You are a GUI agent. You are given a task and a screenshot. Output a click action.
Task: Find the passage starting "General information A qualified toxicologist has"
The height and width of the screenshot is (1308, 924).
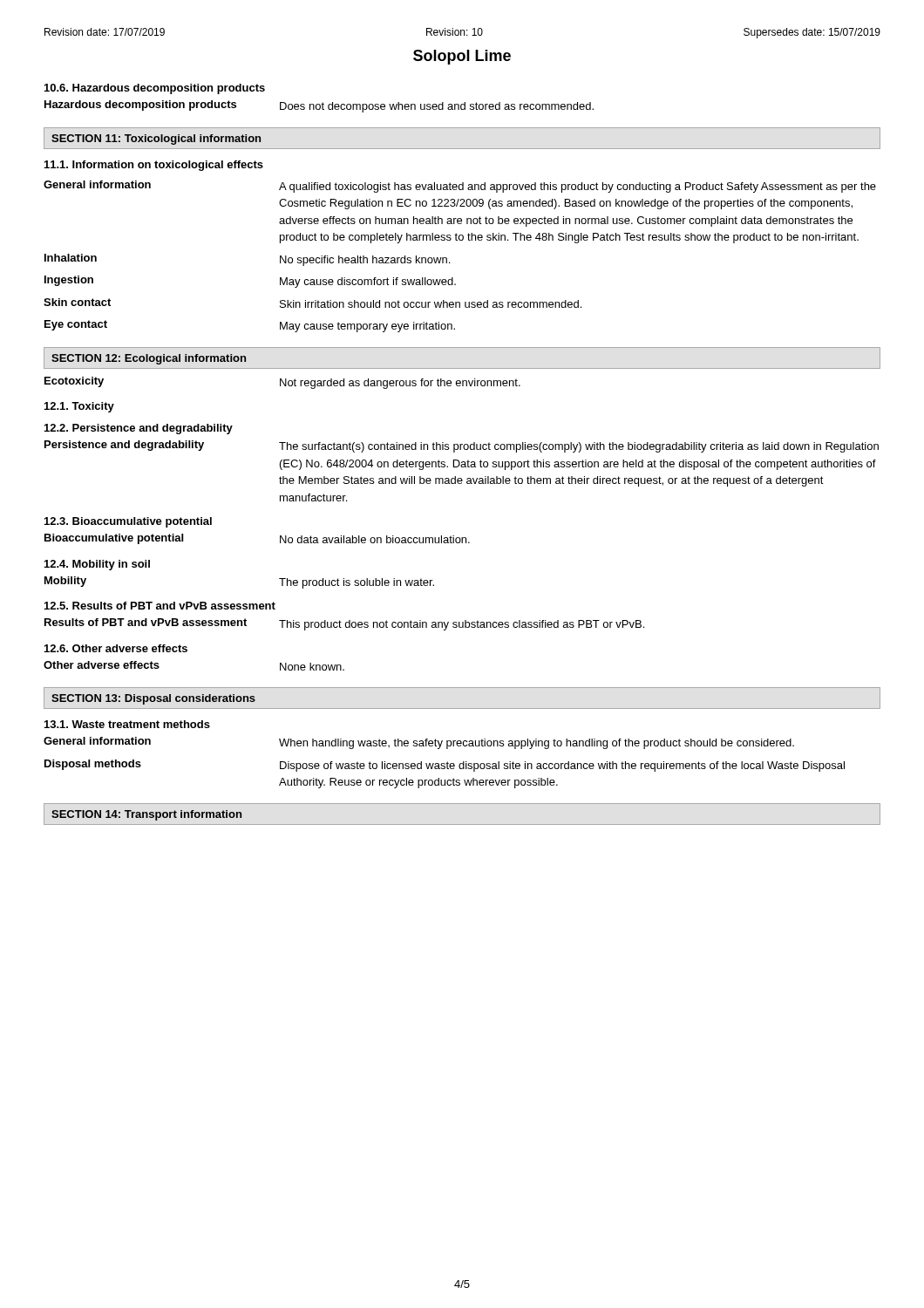(462, 212)
